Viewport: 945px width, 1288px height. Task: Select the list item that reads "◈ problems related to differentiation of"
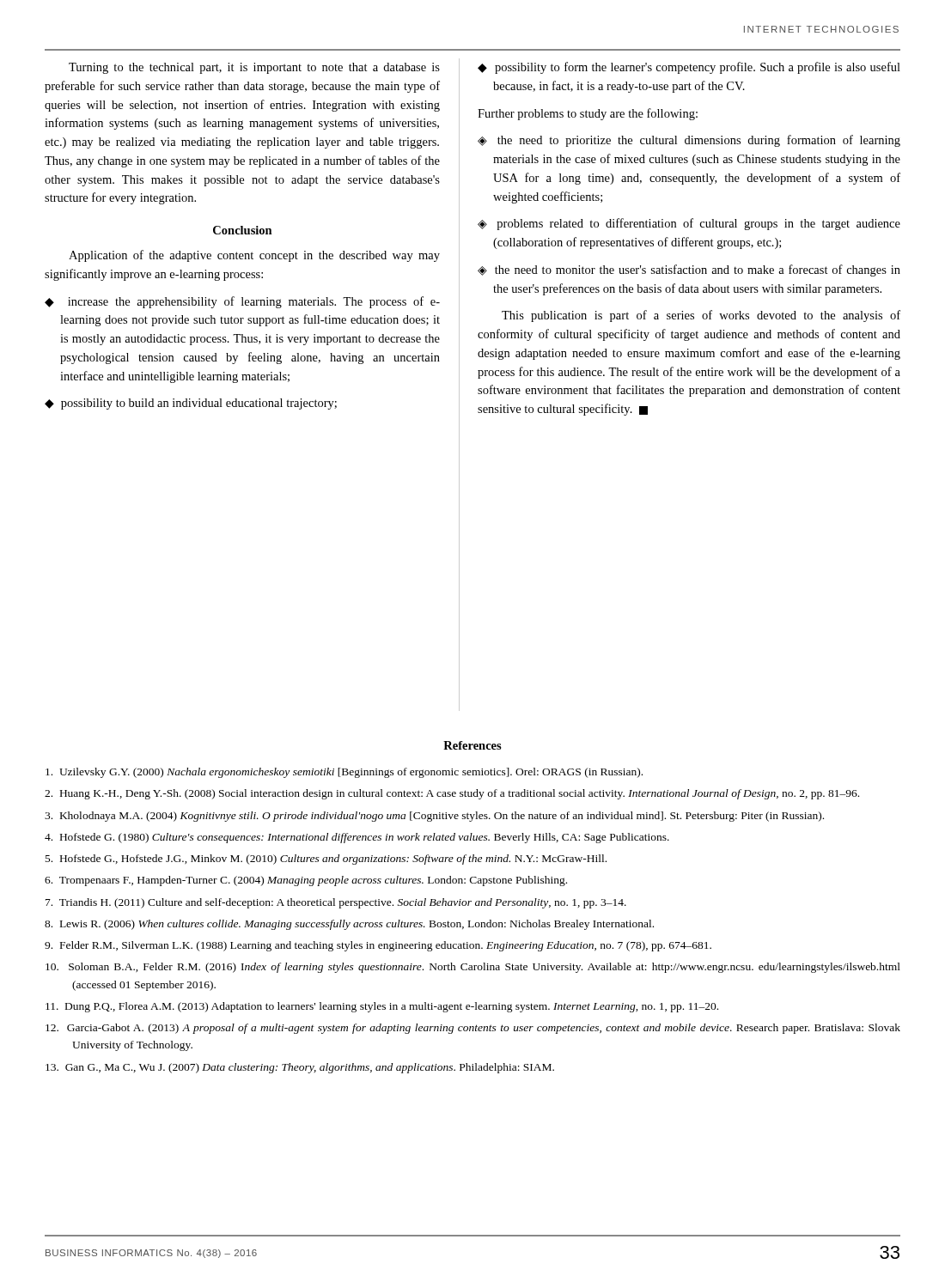click(689, 233)
